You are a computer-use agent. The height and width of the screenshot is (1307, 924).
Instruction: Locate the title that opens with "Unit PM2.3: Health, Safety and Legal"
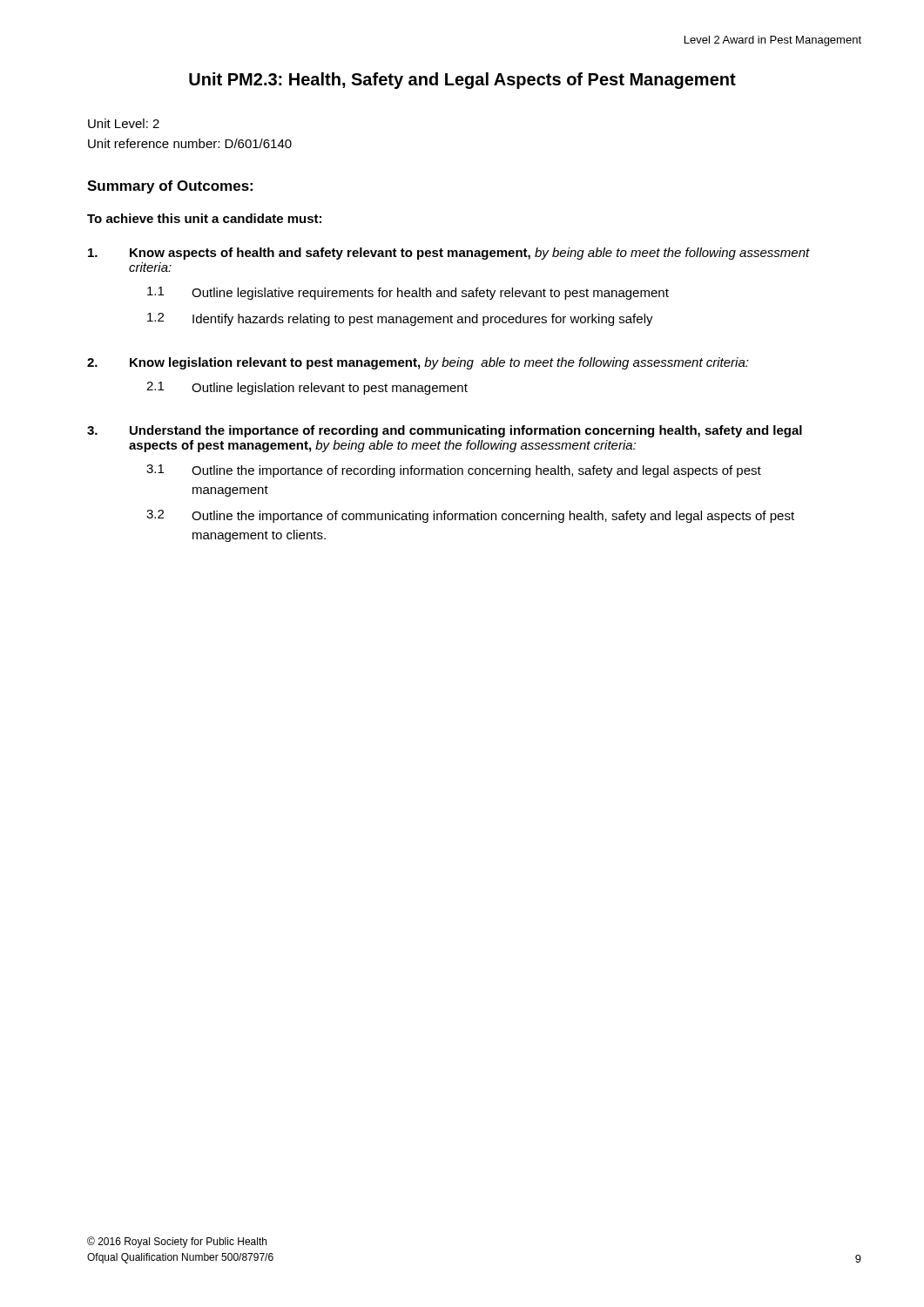[462, 79]
